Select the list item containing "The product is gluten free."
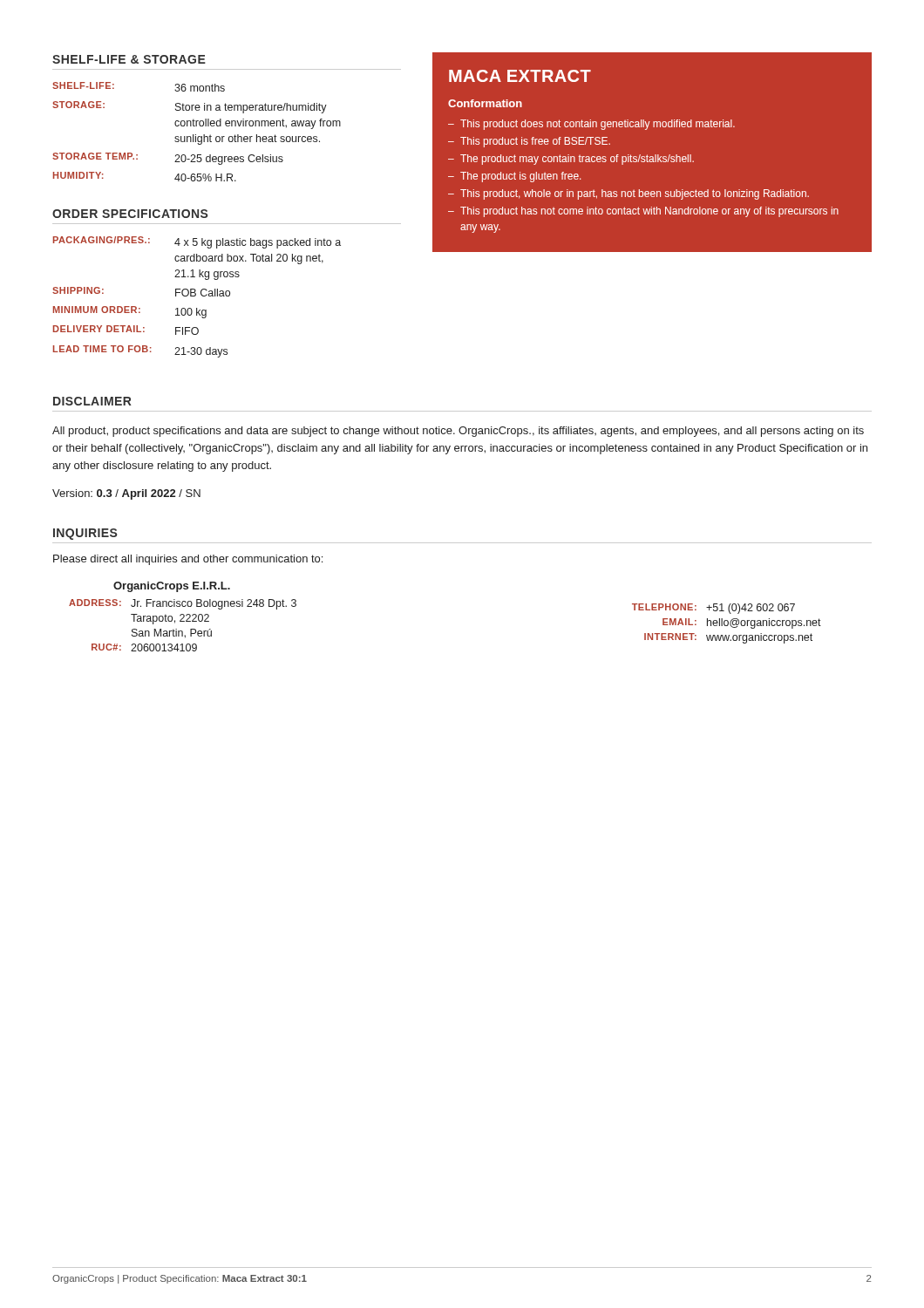Image resolution: width=924 pixels, height=1308 pixels. coord(521,176)
